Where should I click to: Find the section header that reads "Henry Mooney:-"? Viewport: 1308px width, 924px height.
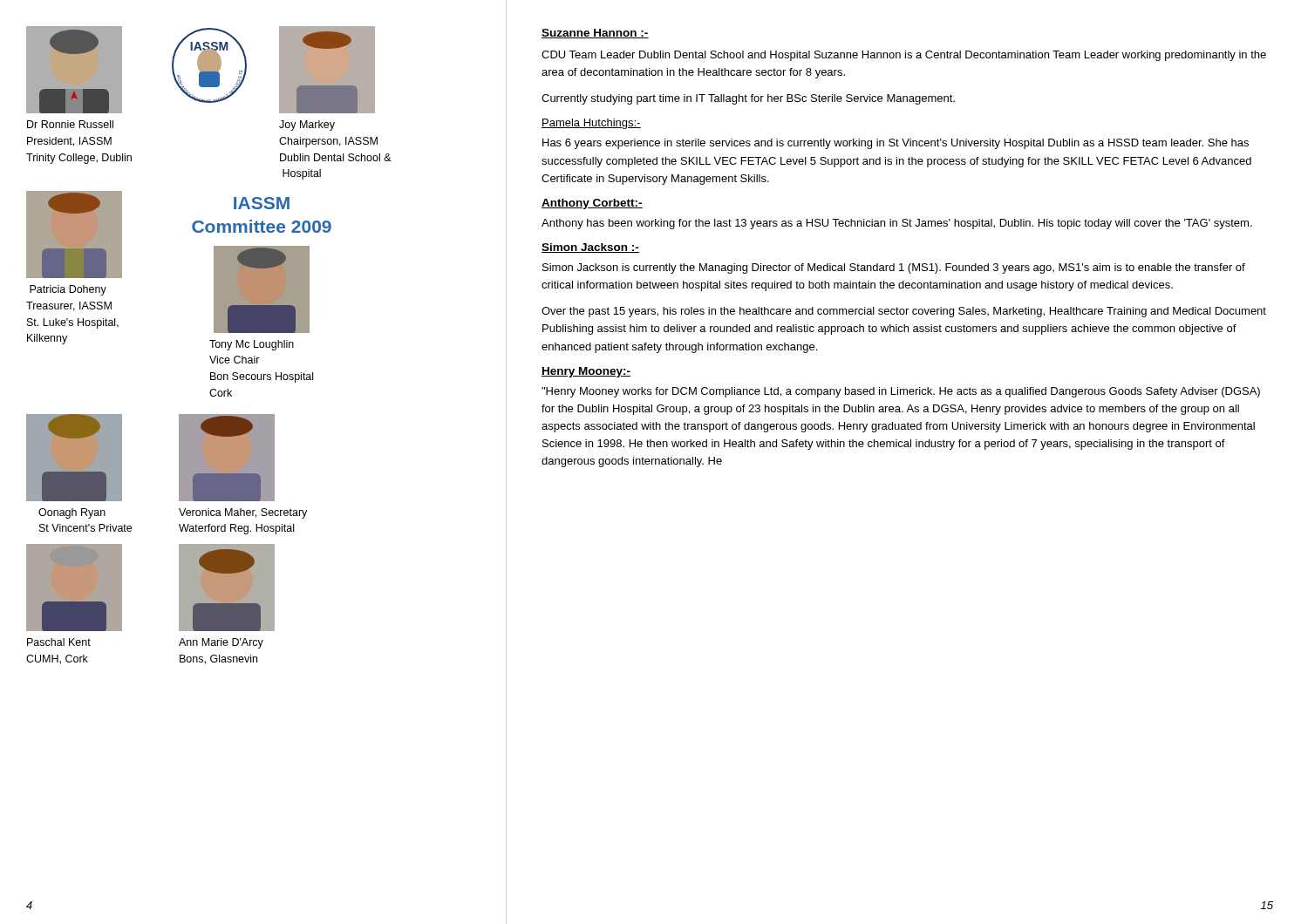click(586, 371)
